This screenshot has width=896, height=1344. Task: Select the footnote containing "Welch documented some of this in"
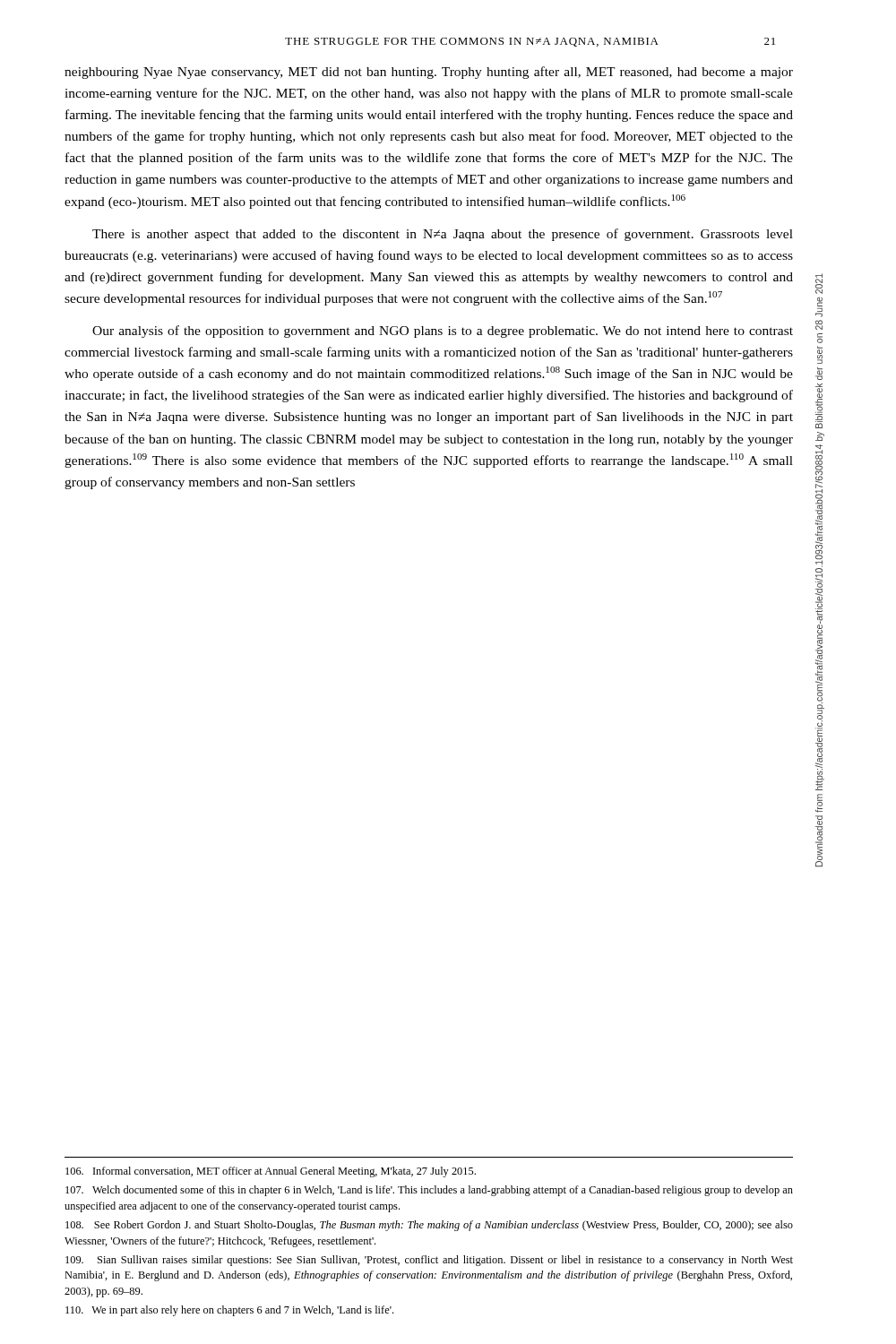pos(429,1198)
